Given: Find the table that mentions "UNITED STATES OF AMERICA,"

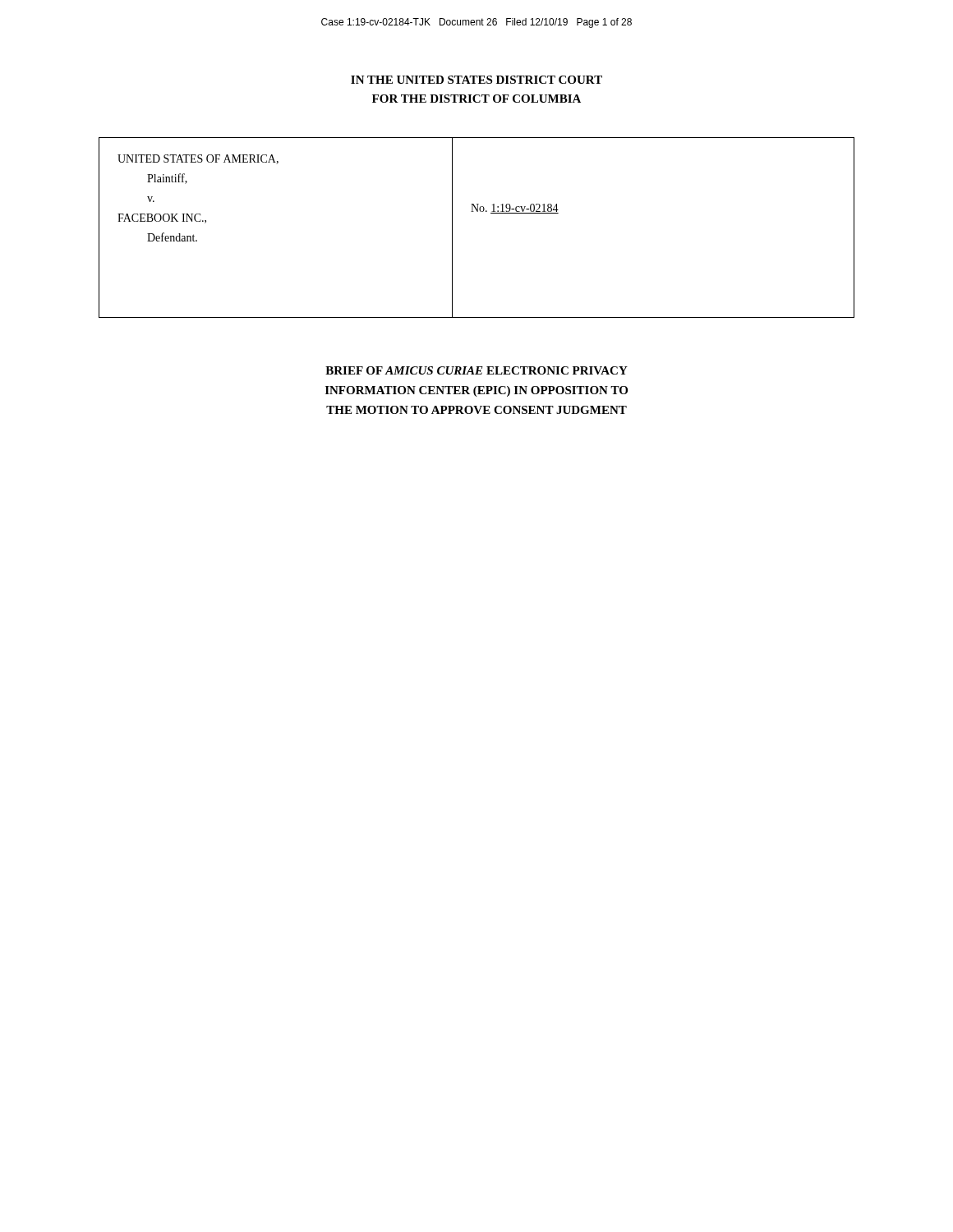Looking at the screenshot, I should (x=275, y=227).
